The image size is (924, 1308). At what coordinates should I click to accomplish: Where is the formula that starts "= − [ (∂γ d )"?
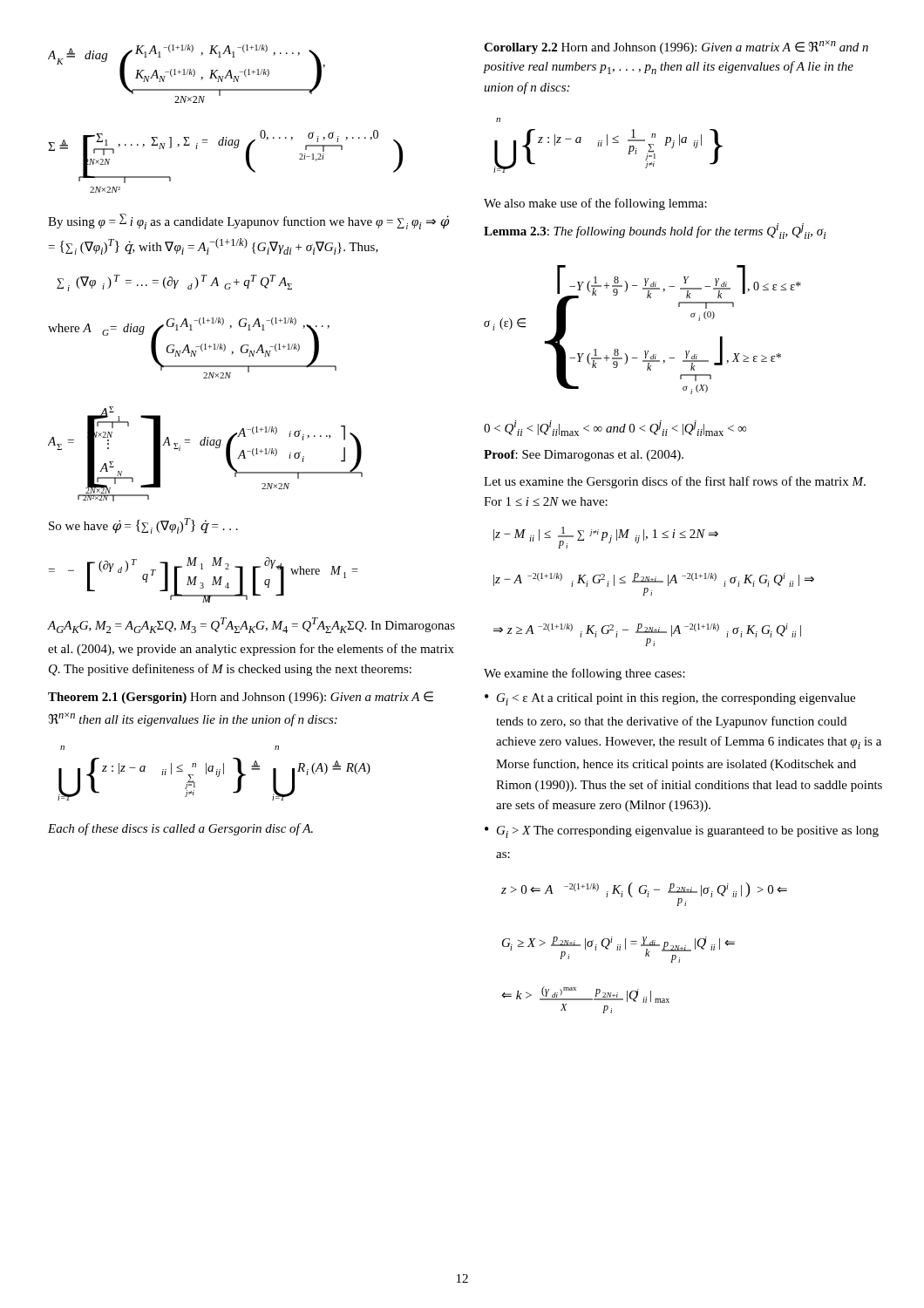(248, 574)
